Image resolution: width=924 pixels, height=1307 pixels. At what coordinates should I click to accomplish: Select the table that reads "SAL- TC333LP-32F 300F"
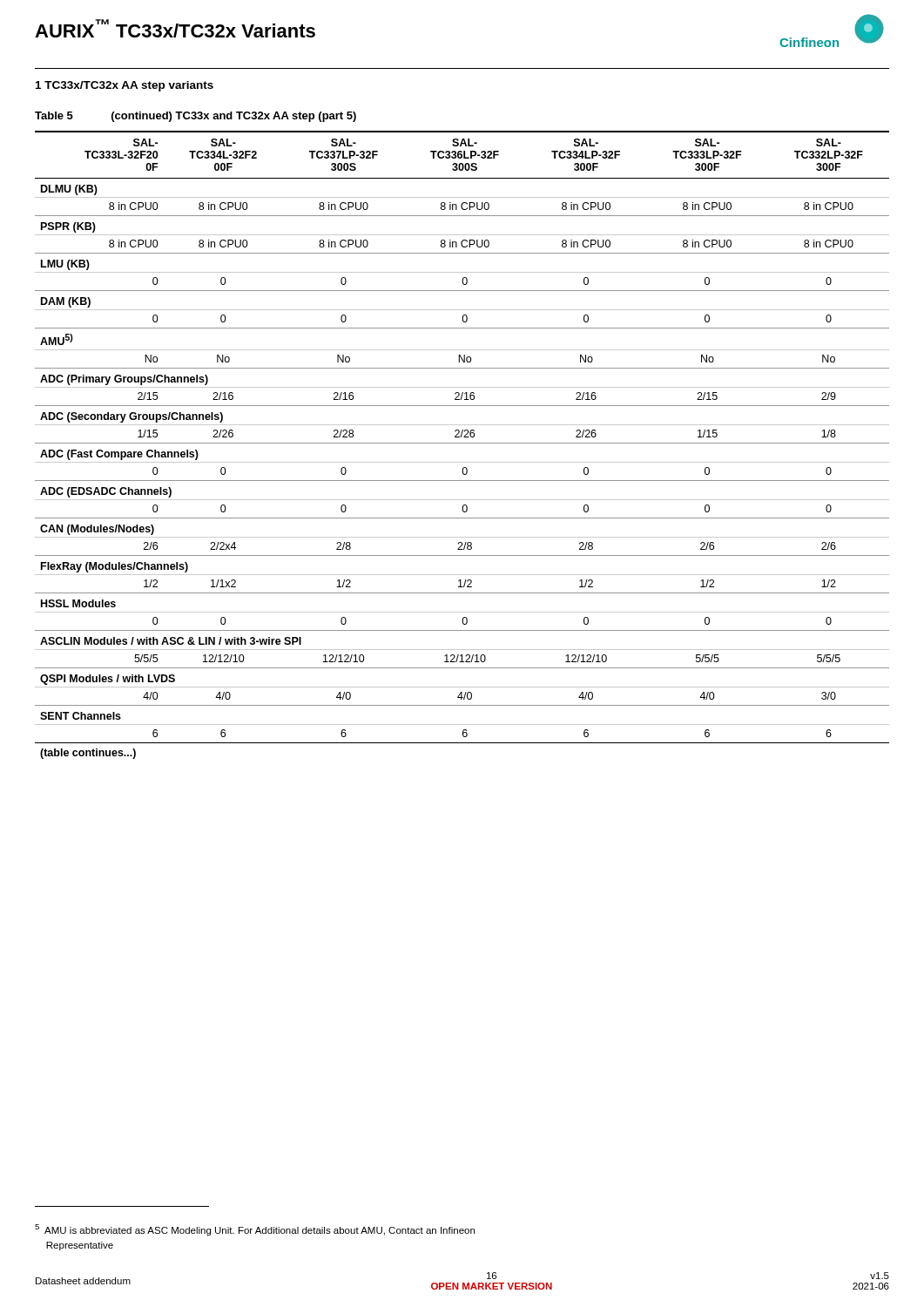[x=462, y=447]
